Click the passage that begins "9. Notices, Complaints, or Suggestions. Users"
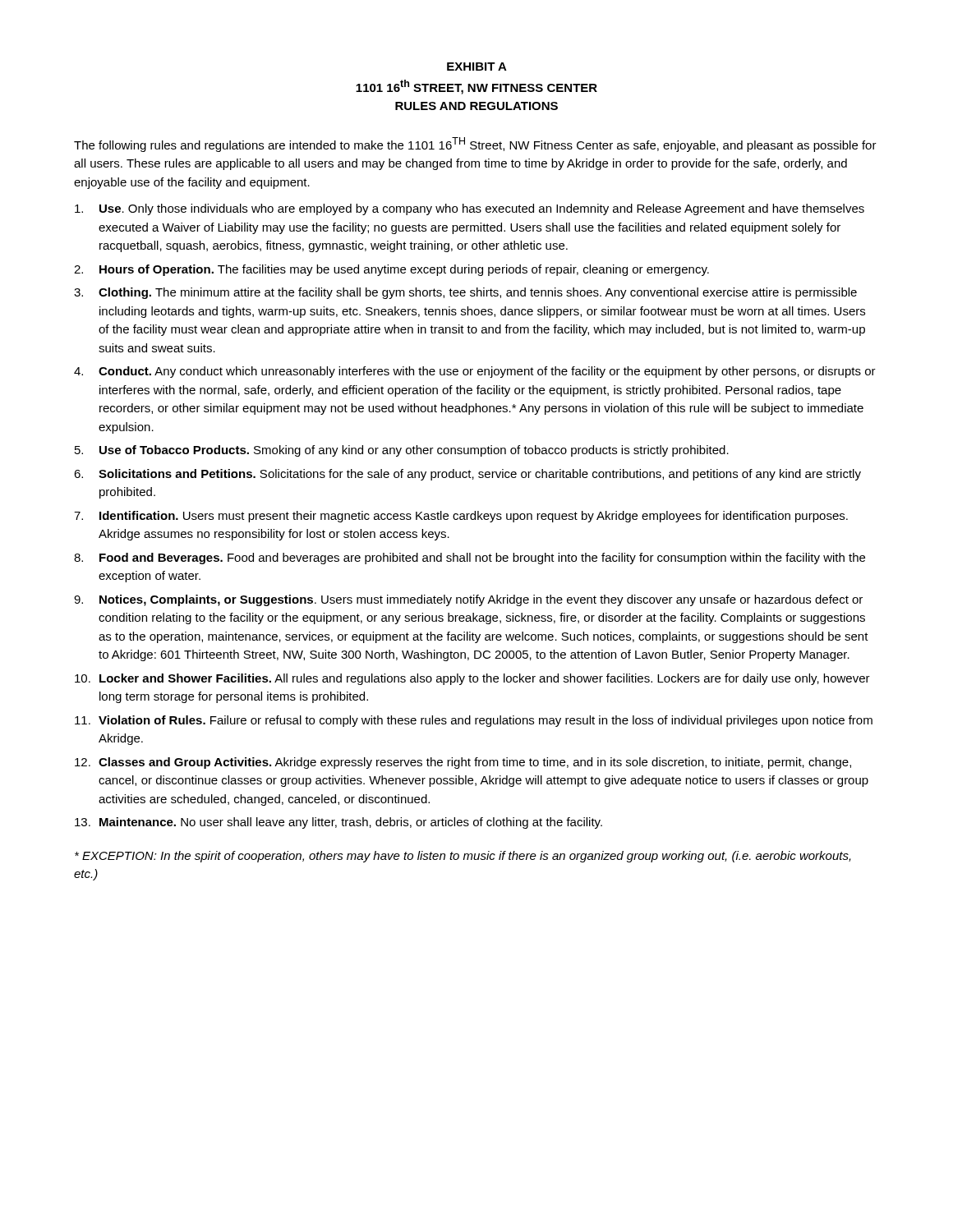Viewport: 953px width, 1232px height. click(x=476, y=627)
